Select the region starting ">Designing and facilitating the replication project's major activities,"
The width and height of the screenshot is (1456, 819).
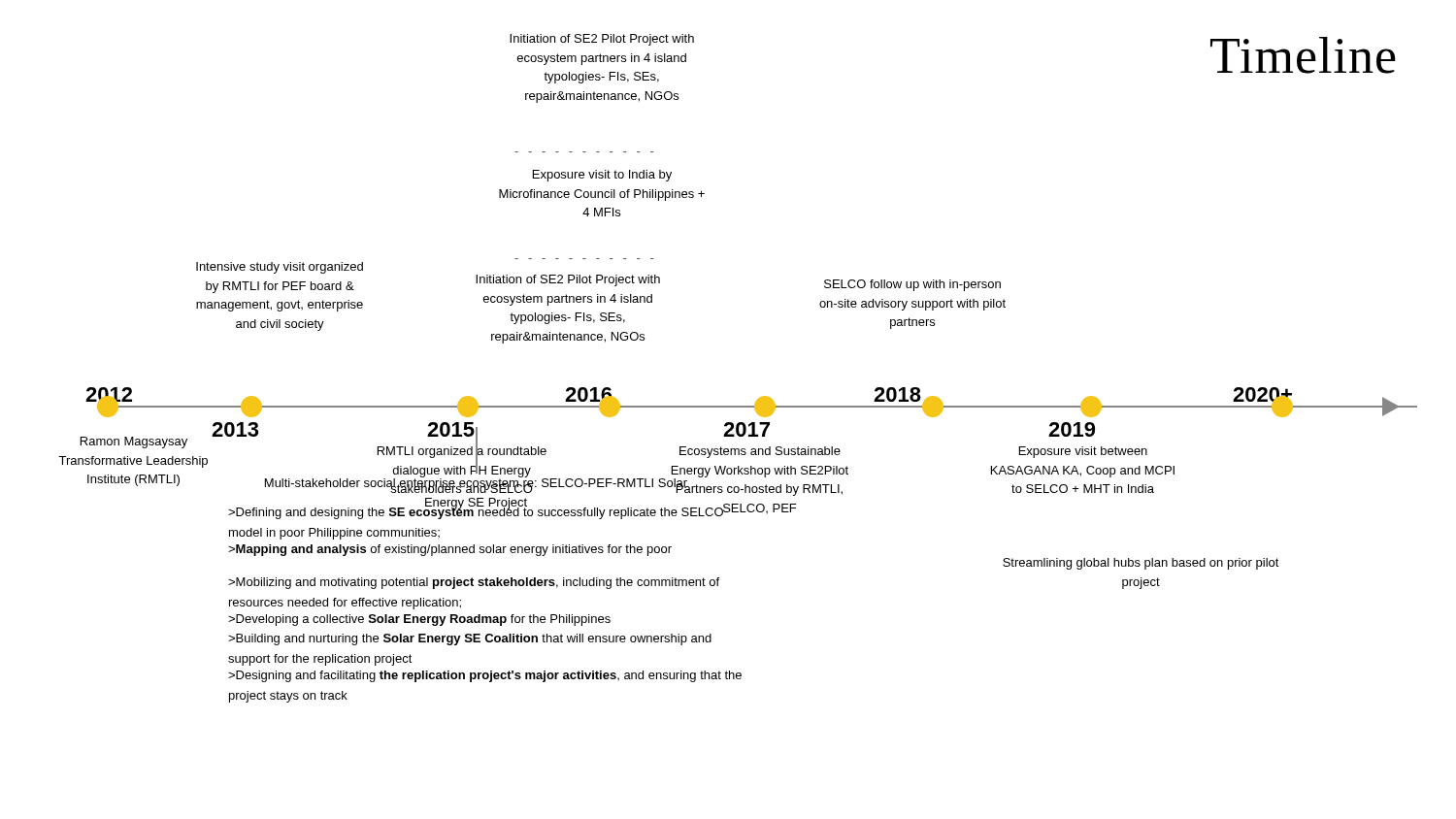(485, 685)
